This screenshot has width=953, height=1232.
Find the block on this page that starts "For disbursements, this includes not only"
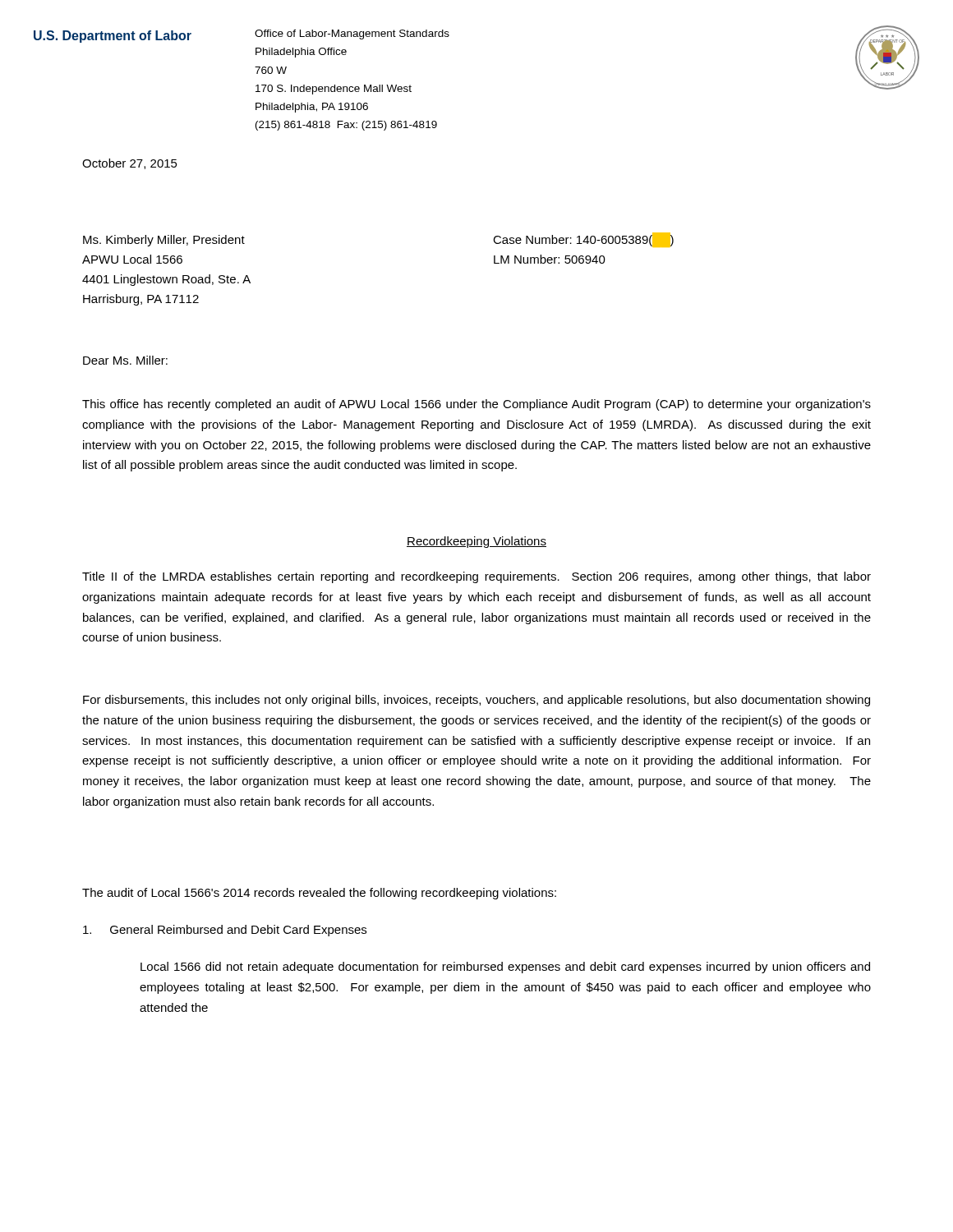[x=476, y=750]
